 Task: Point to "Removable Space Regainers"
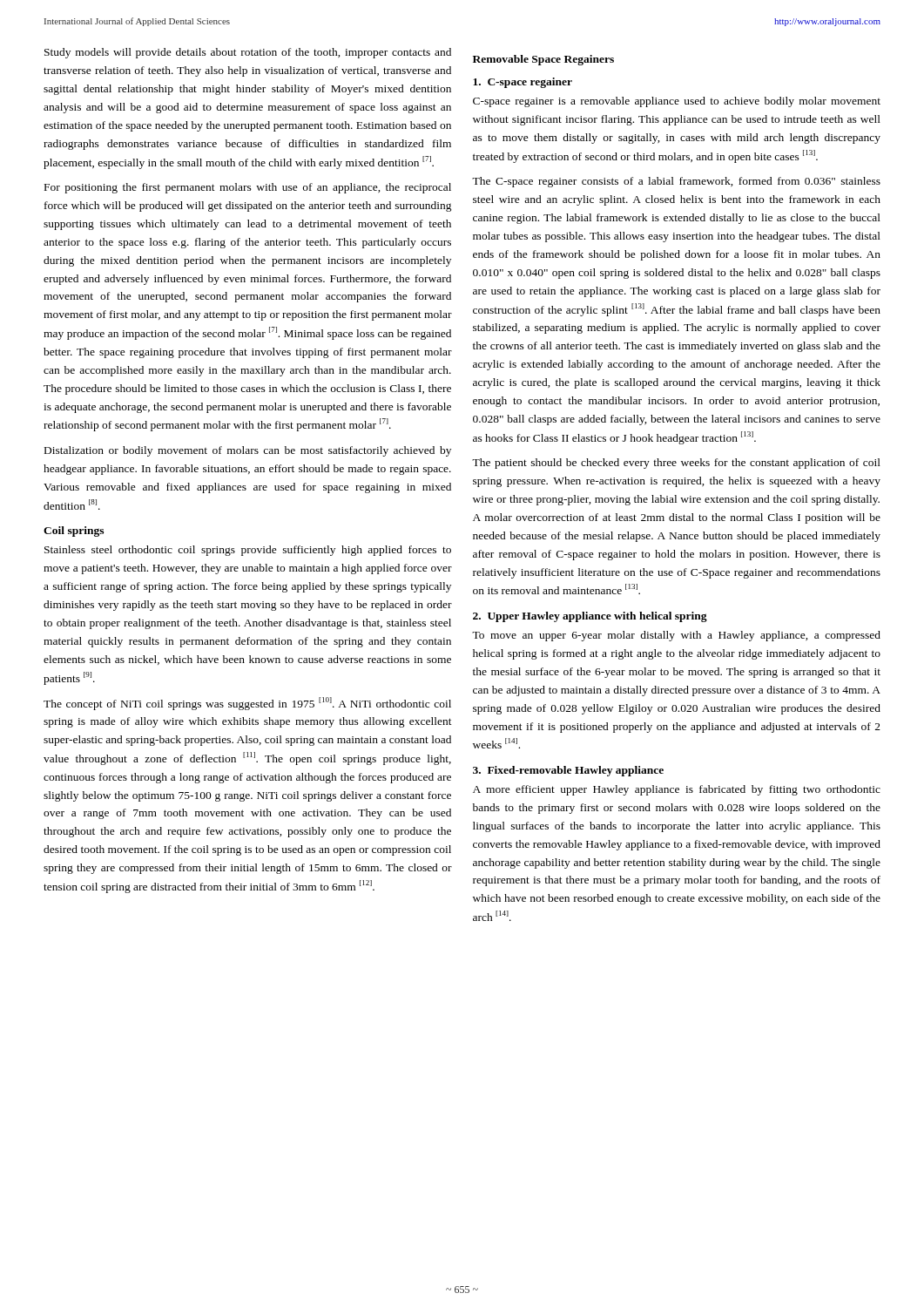(543, 59)
